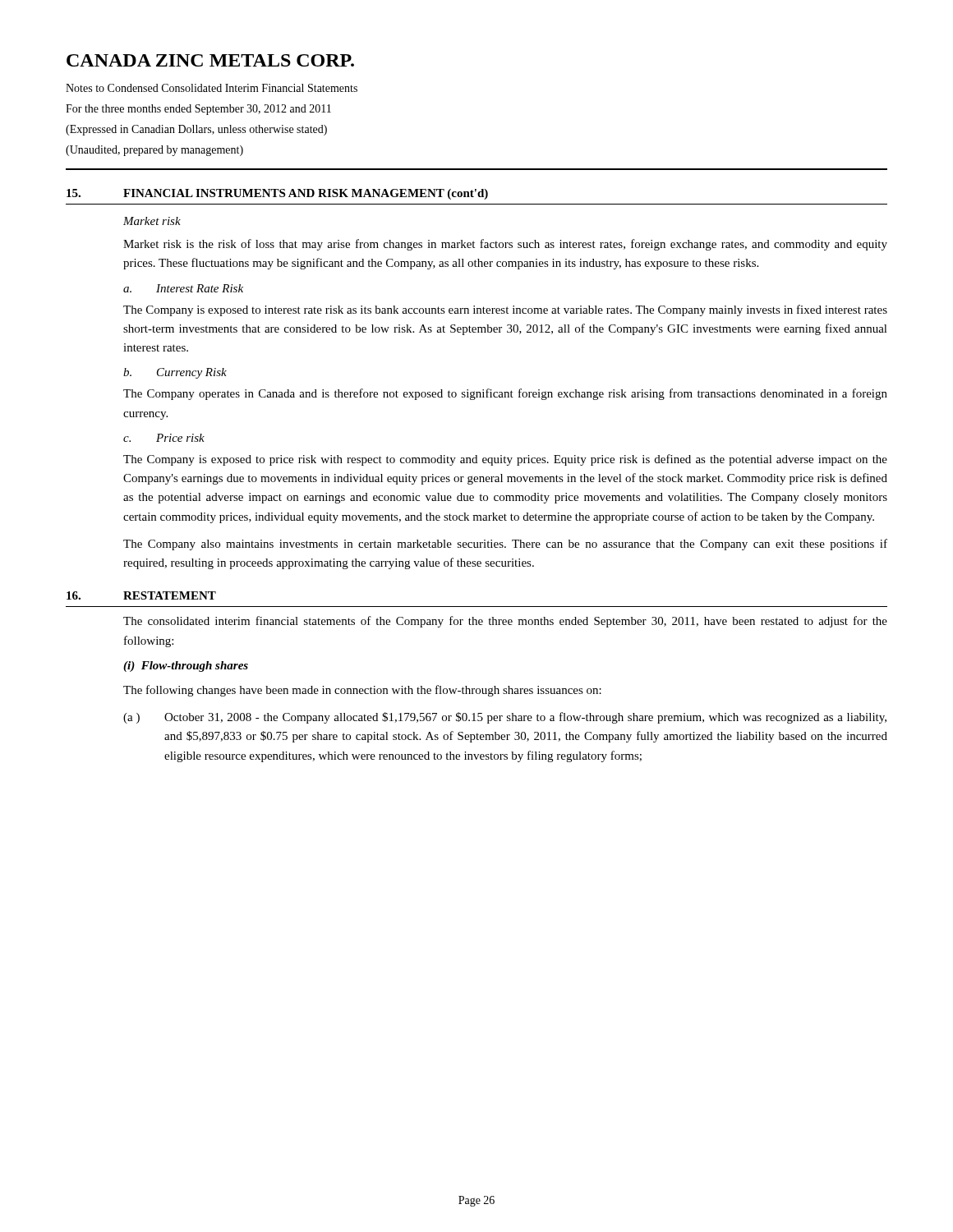
Task: Point to "(i) Flow-through shares"
Action: [x=186, y=665]
